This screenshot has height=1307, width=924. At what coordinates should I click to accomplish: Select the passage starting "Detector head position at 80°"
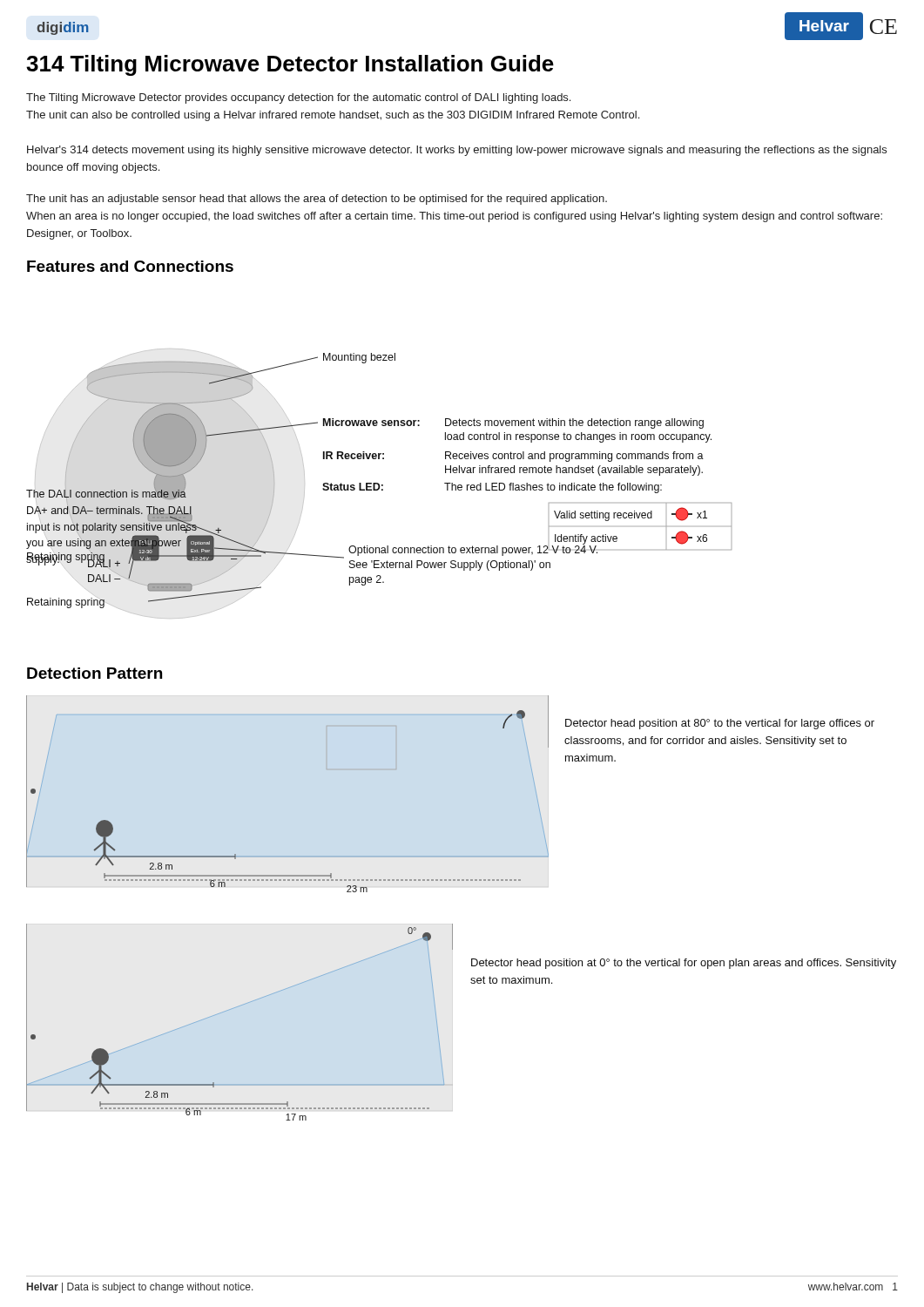pyautogui.click(x=719, y=740)
